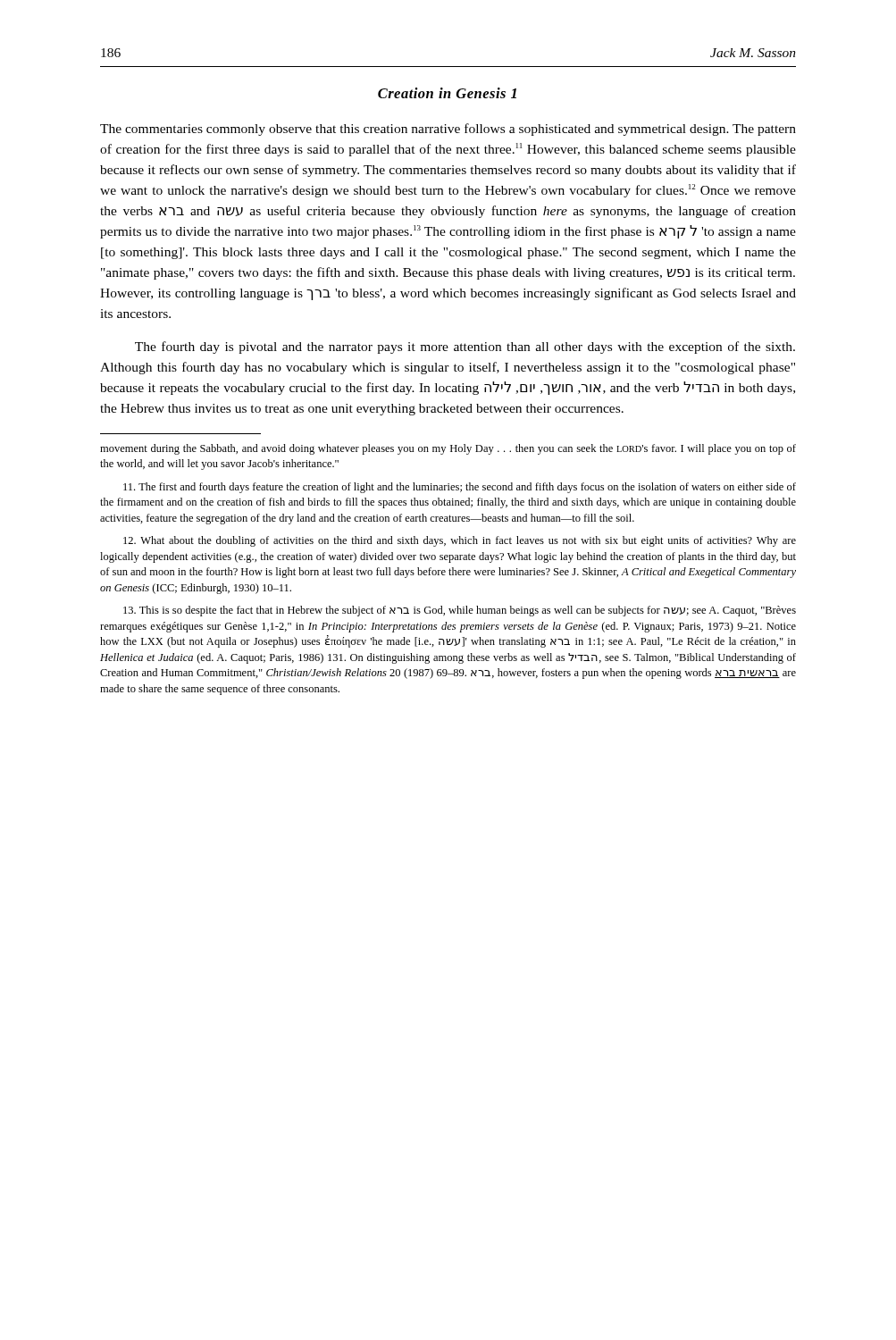Screen dimensions: 1340x896
Task: Locate the footnote that reads "What about the doubling"
Action: 448,565
